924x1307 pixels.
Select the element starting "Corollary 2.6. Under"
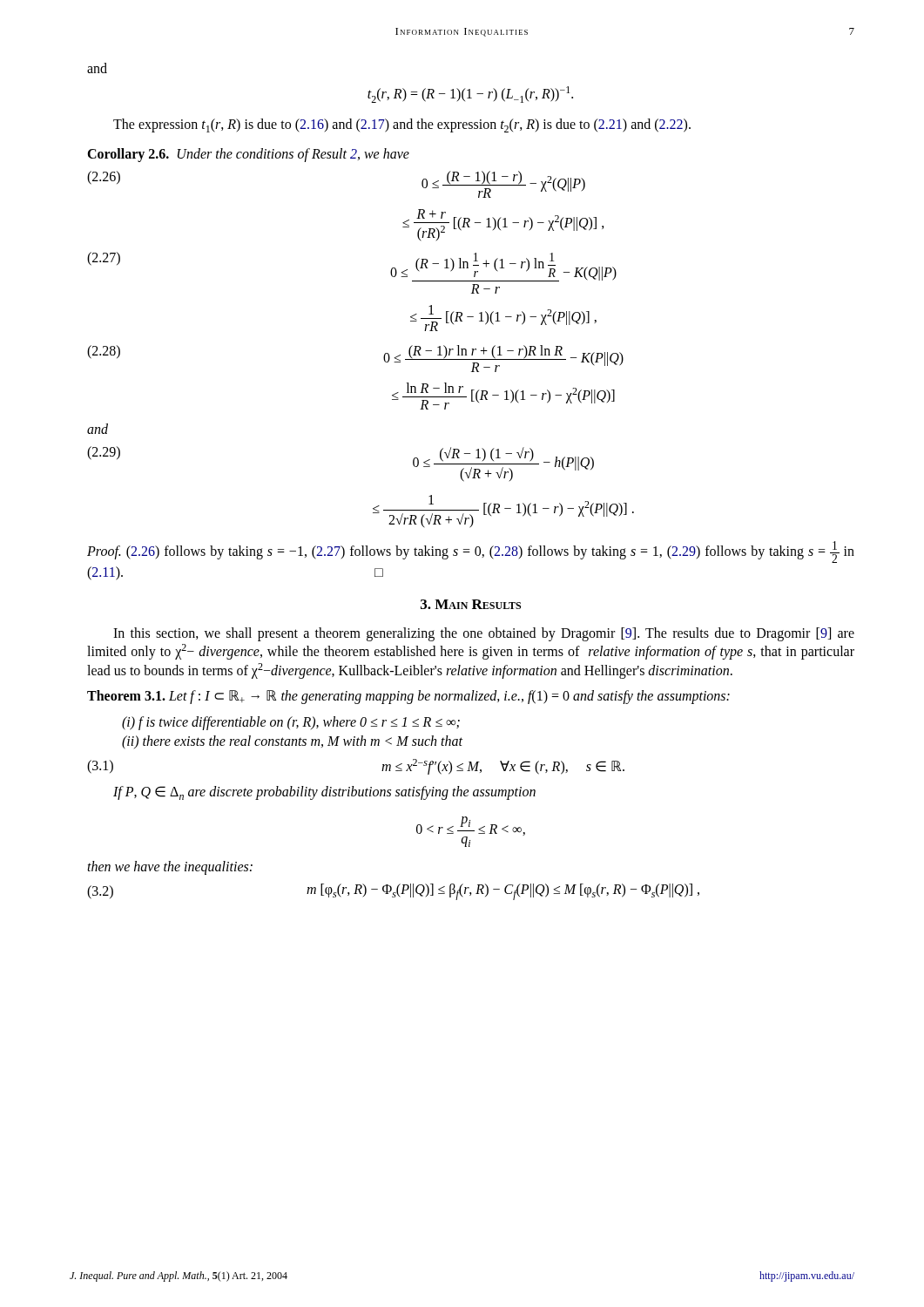click(248, 154)
